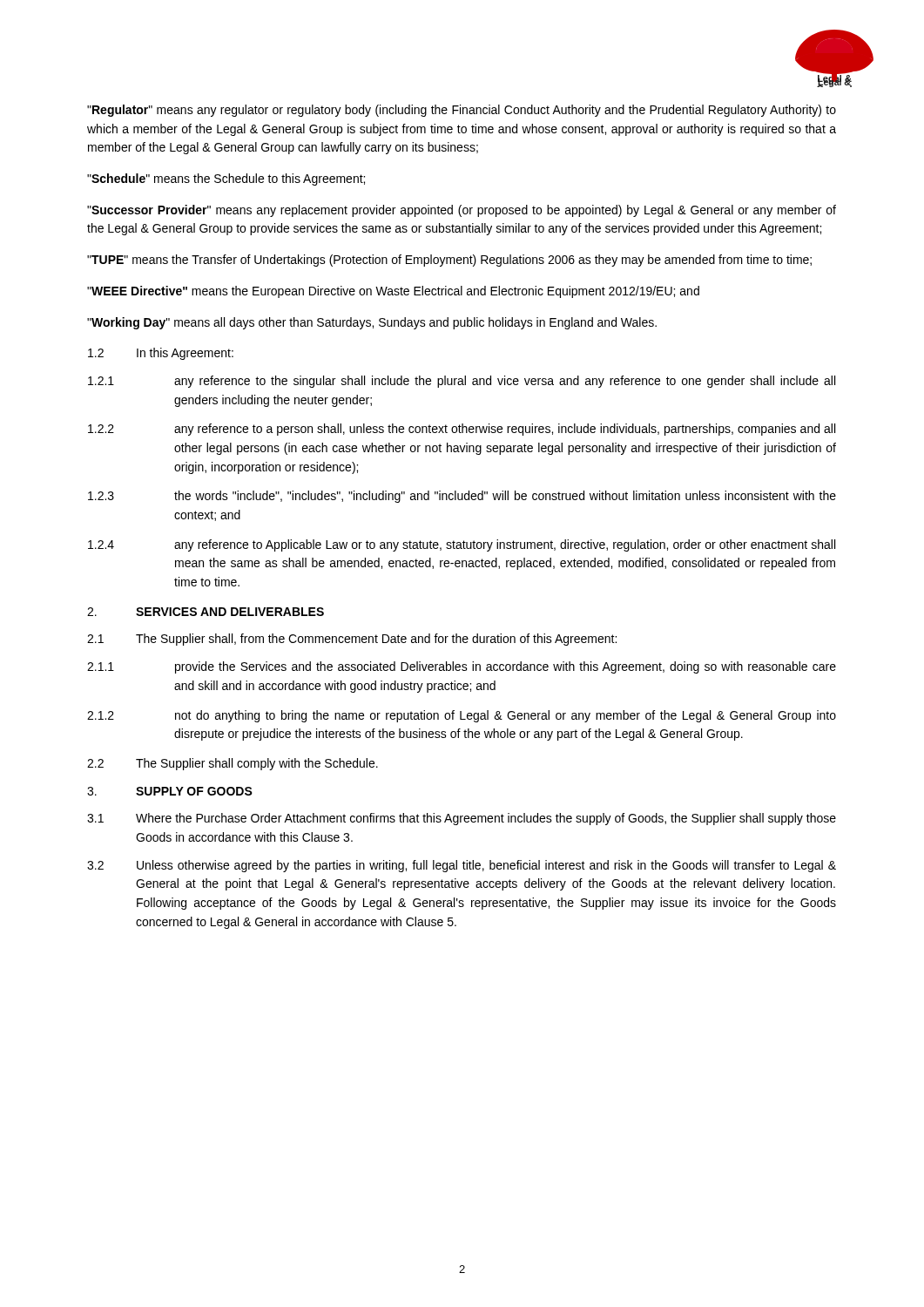Find the text block that reads ""WEEE Directive" means the European Directive on"
The image size is (924, 1307).
(x=394, y=291)
